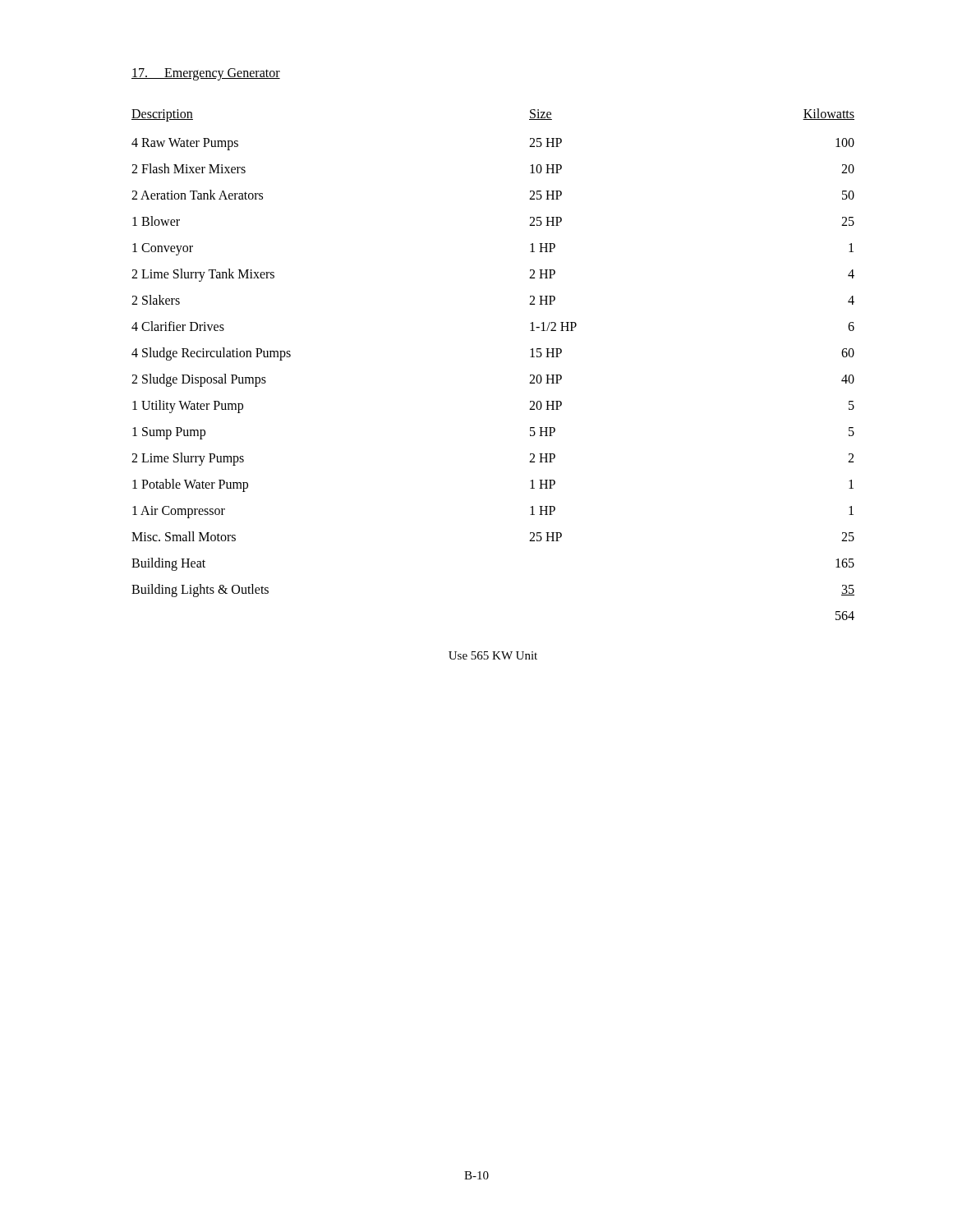
Task: Locate the table
Action: coord(493,366)
